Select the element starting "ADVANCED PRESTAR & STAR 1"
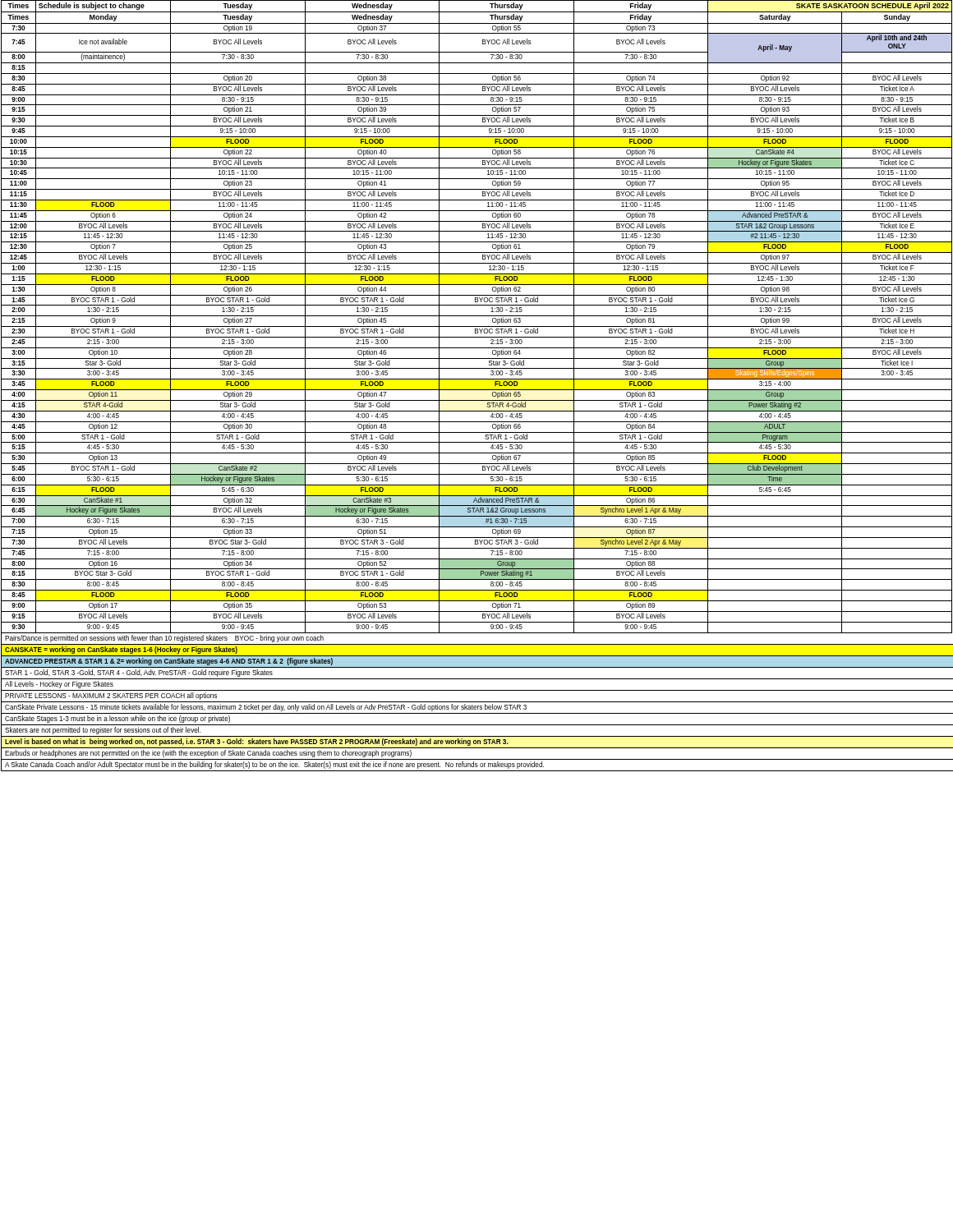This screenshot has height=1232, width=953. (169, 661)
